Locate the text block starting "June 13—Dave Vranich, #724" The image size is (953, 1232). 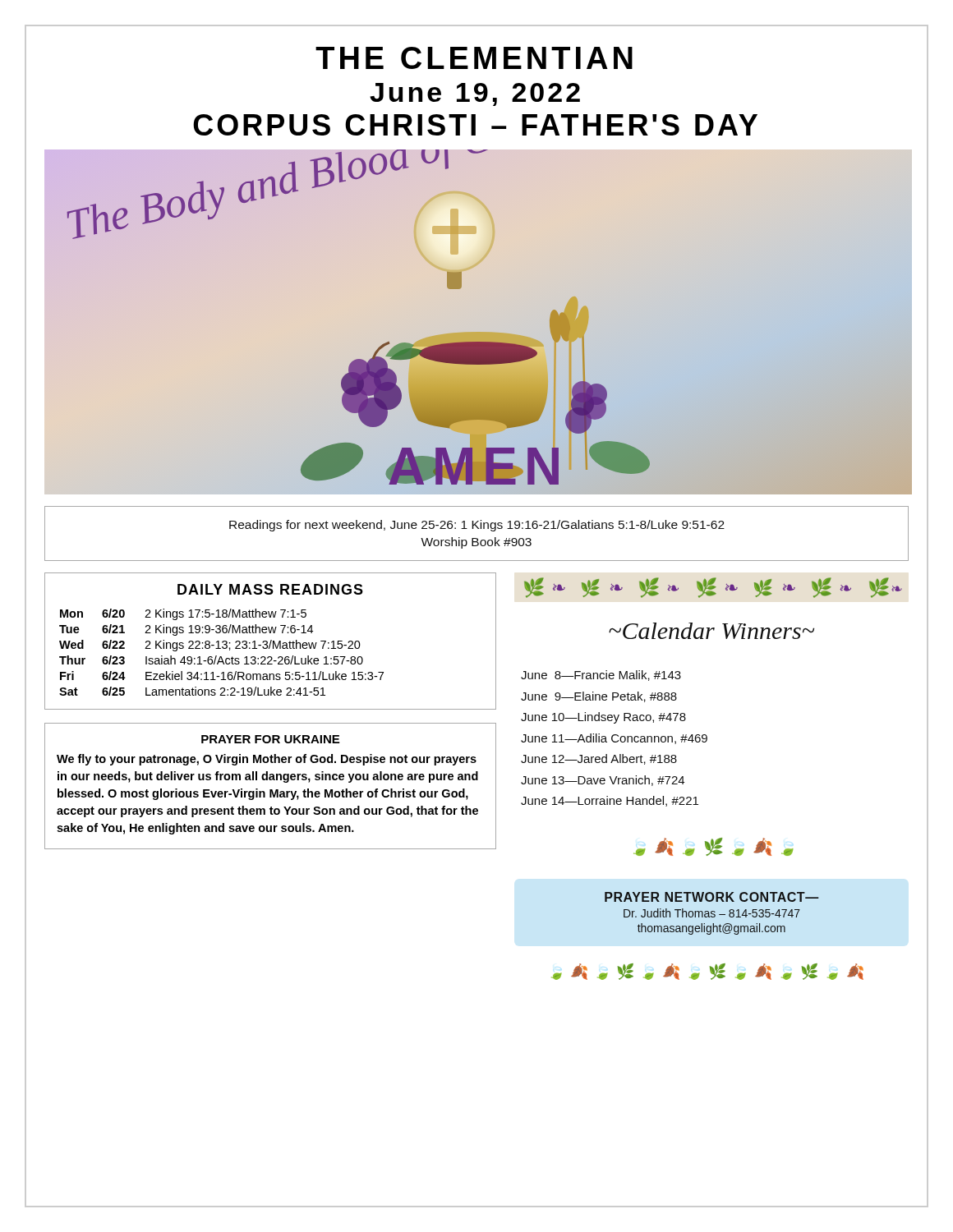(603, 779)
